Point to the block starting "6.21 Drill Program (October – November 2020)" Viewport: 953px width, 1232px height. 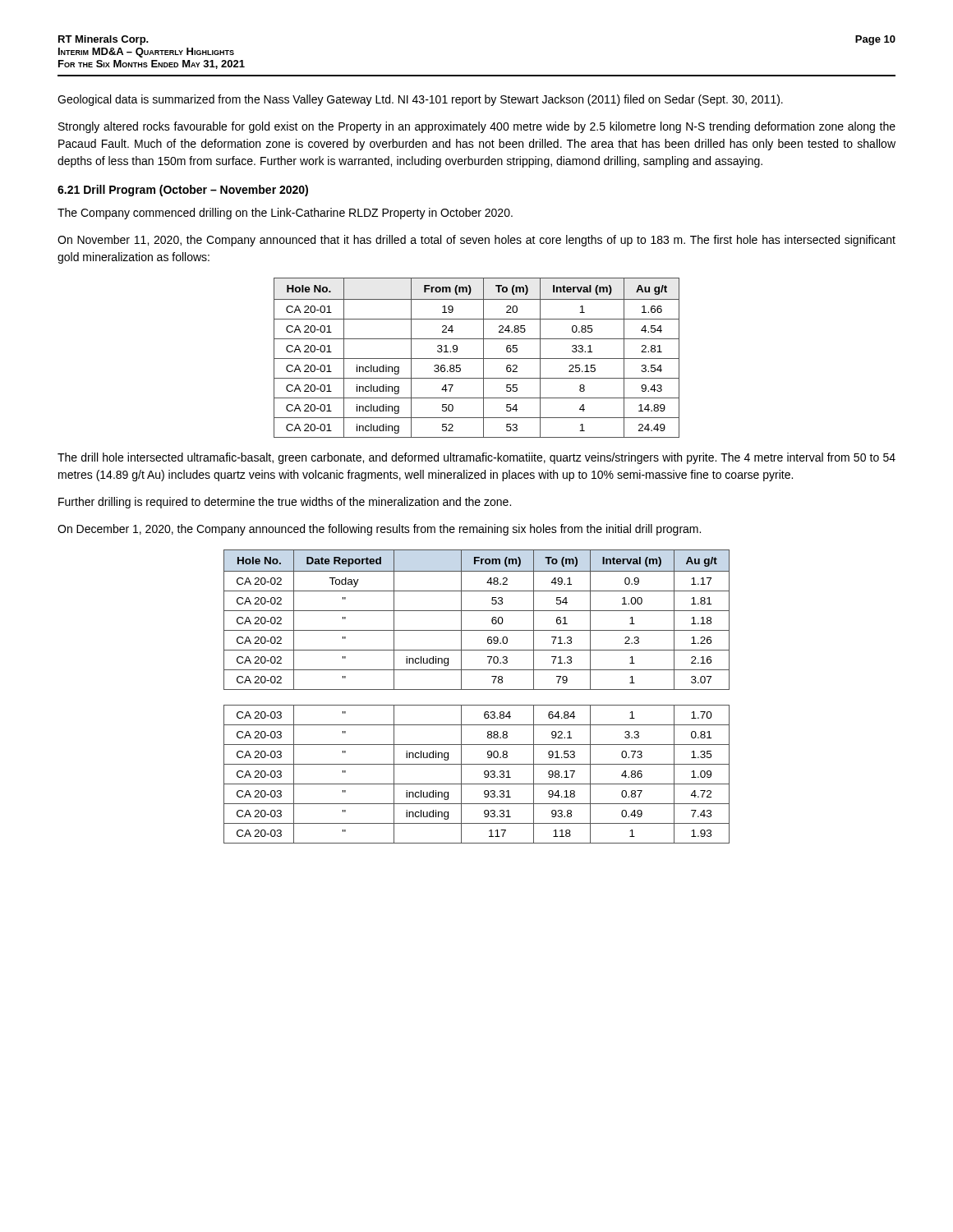click(183, 190)
